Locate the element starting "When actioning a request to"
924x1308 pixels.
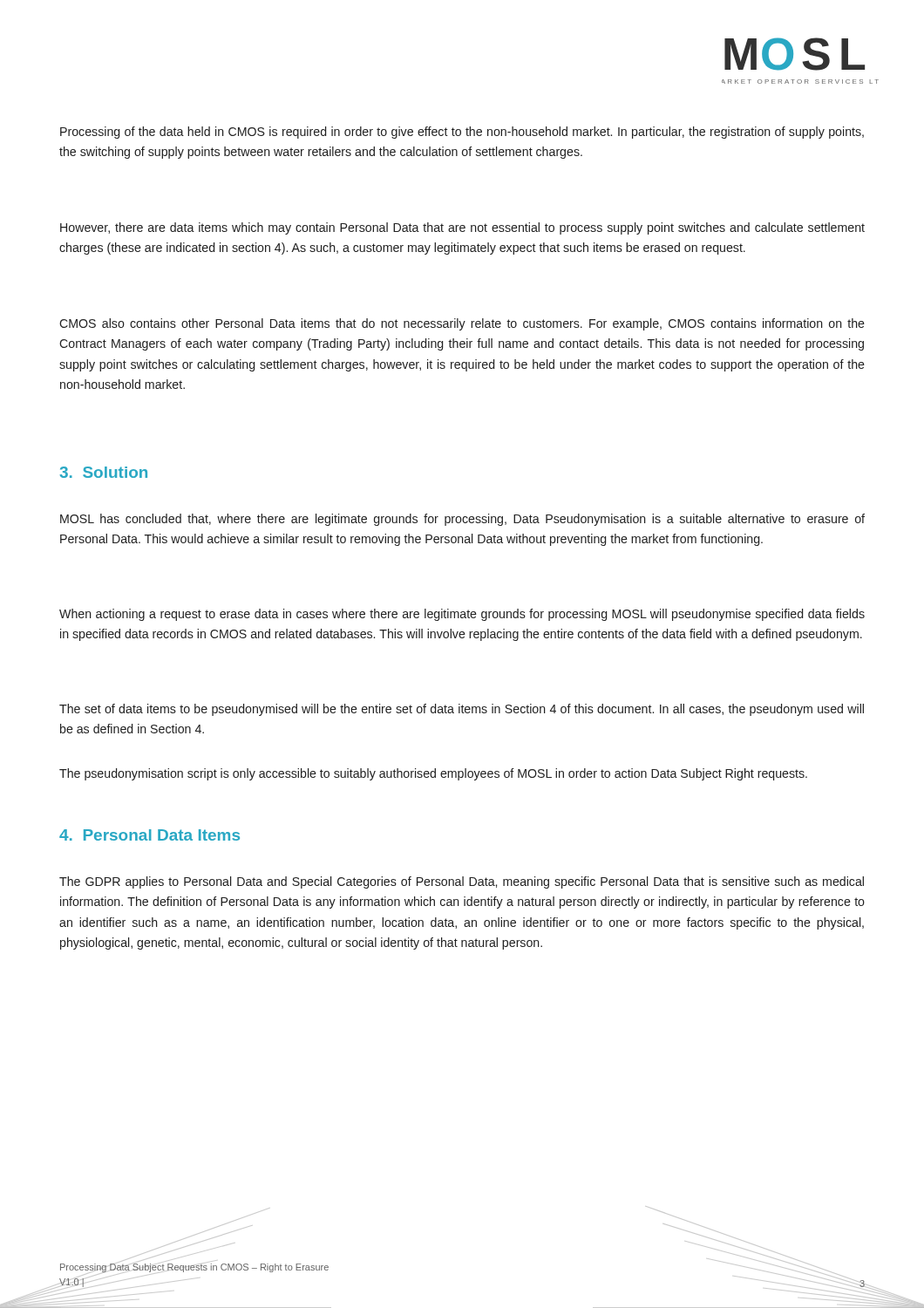(x=462, y=624)
